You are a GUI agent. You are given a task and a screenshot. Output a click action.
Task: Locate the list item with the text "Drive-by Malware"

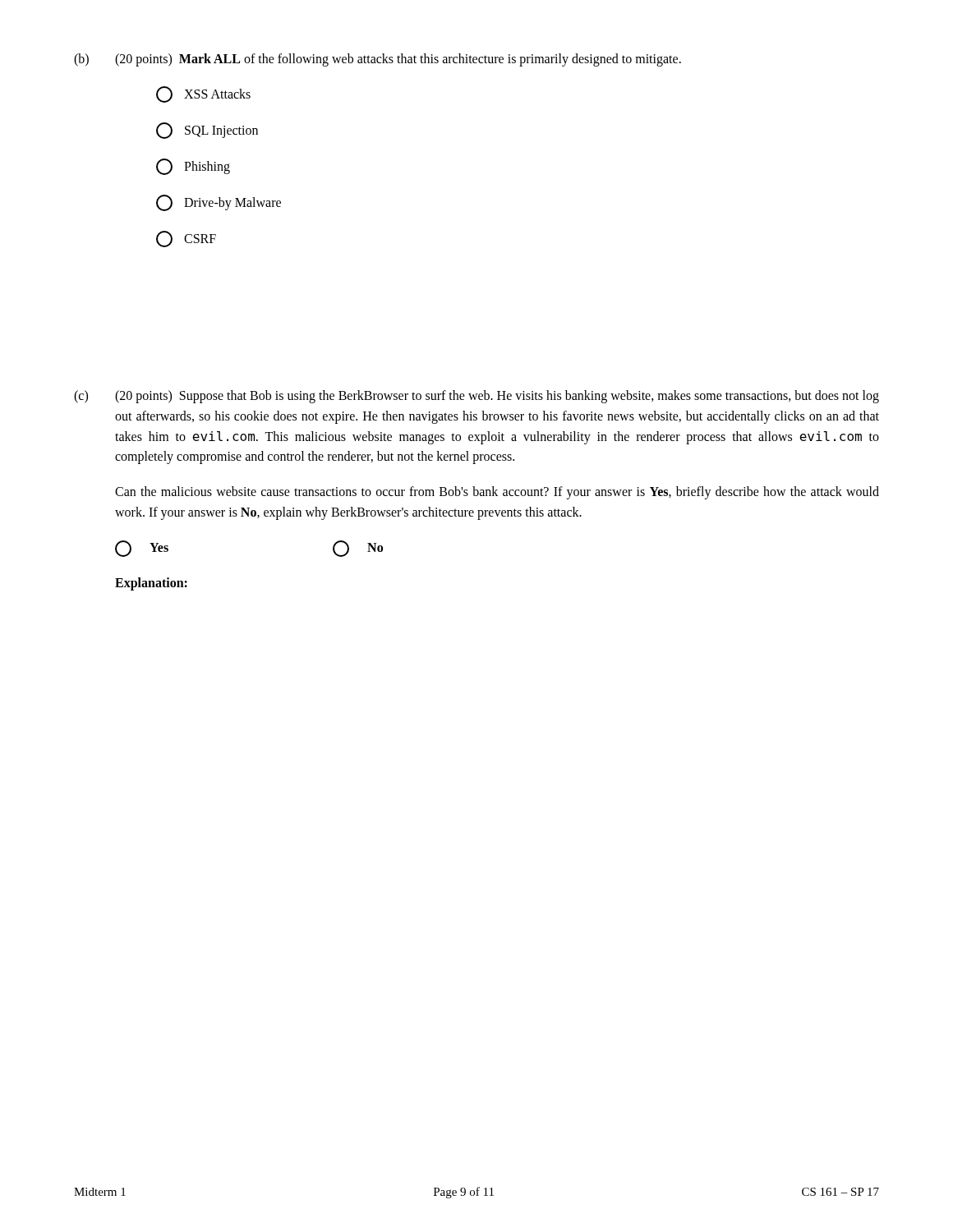tap(219, 203)
